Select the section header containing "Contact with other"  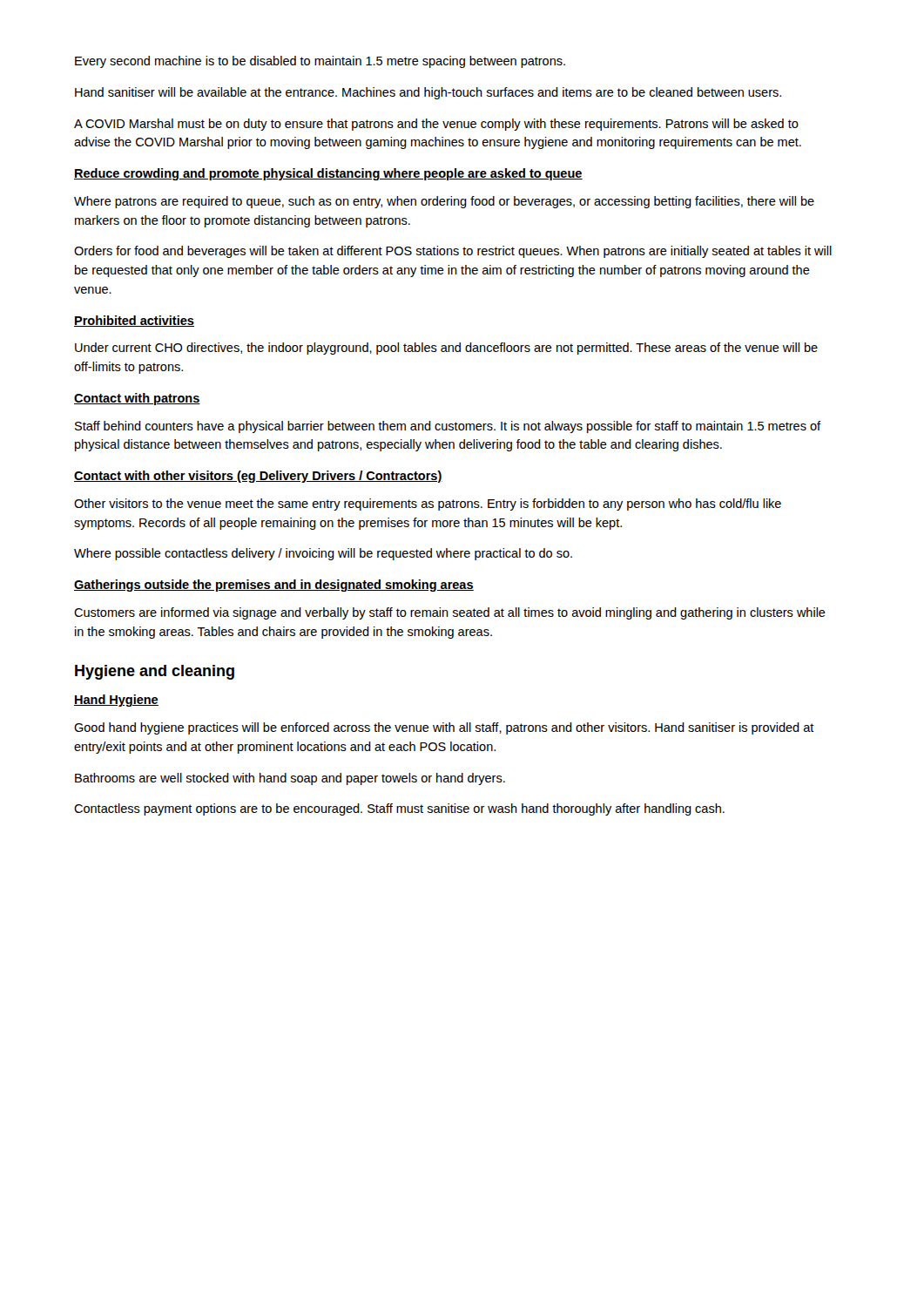pos(258,476)
